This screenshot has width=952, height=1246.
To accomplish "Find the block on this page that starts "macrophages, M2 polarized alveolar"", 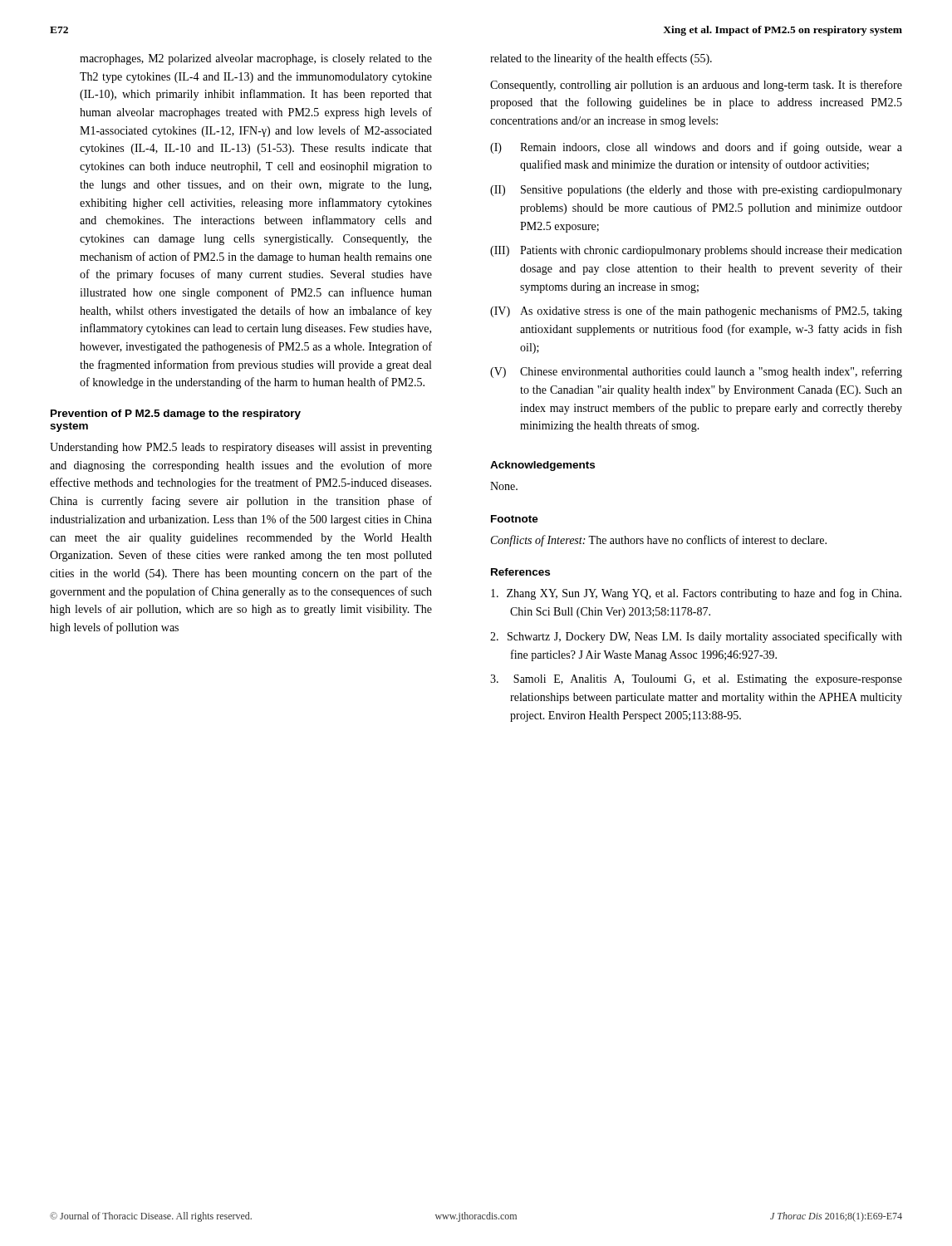I will point(241,221).
